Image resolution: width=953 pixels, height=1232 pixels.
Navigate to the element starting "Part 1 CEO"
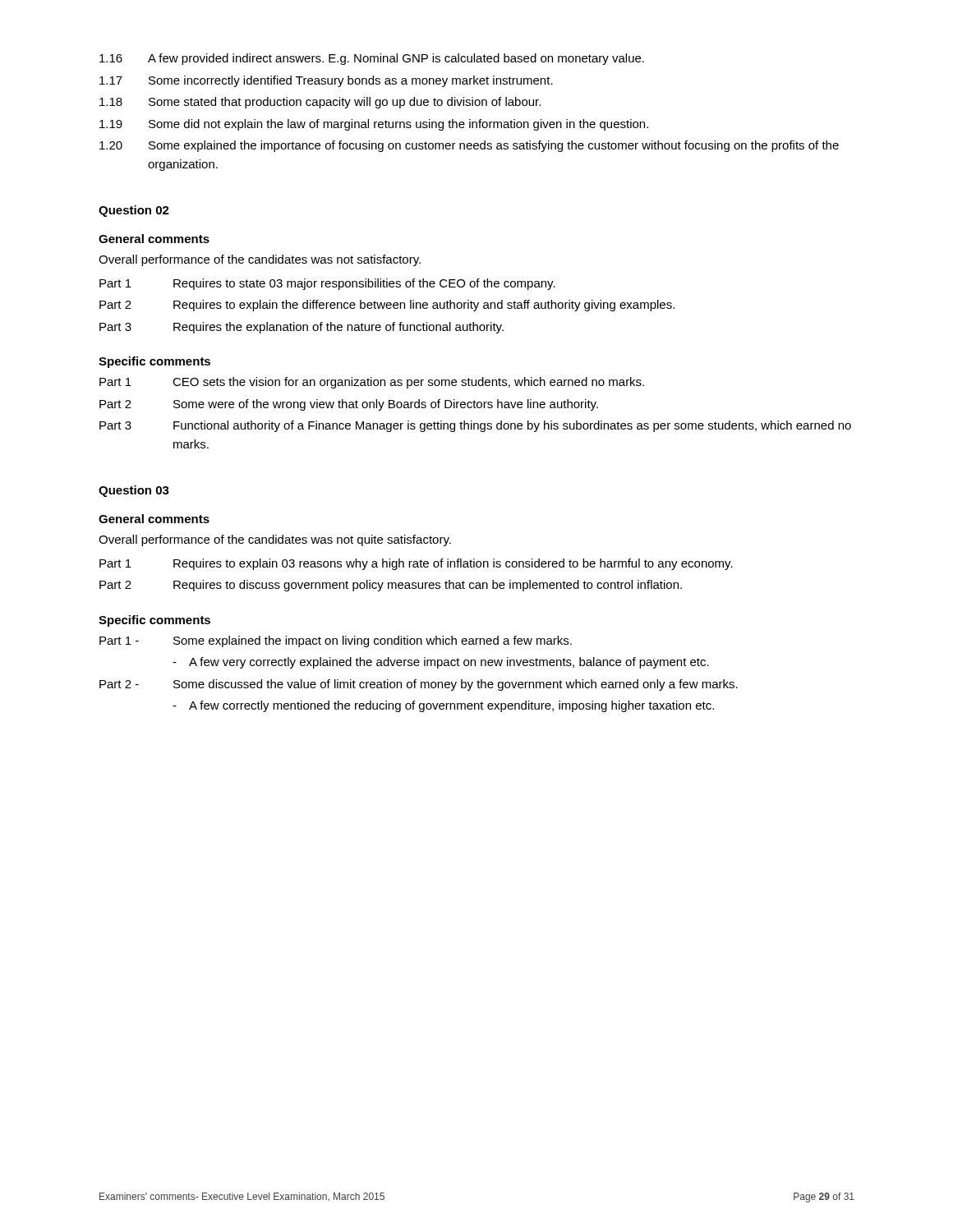pyautogui.click(x=476, y=382)
